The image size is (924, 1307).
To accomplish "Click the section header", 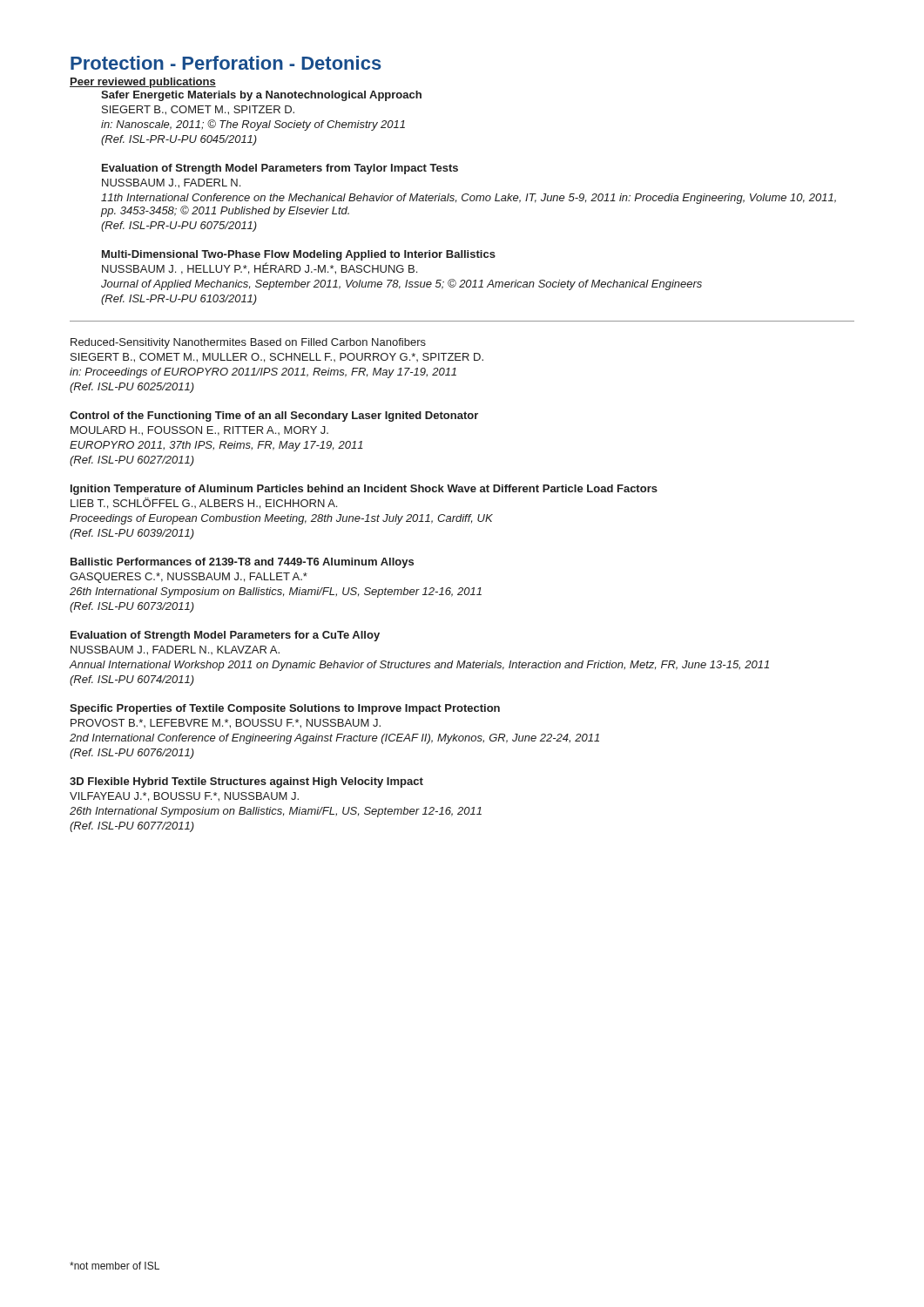I will (143, 81).
